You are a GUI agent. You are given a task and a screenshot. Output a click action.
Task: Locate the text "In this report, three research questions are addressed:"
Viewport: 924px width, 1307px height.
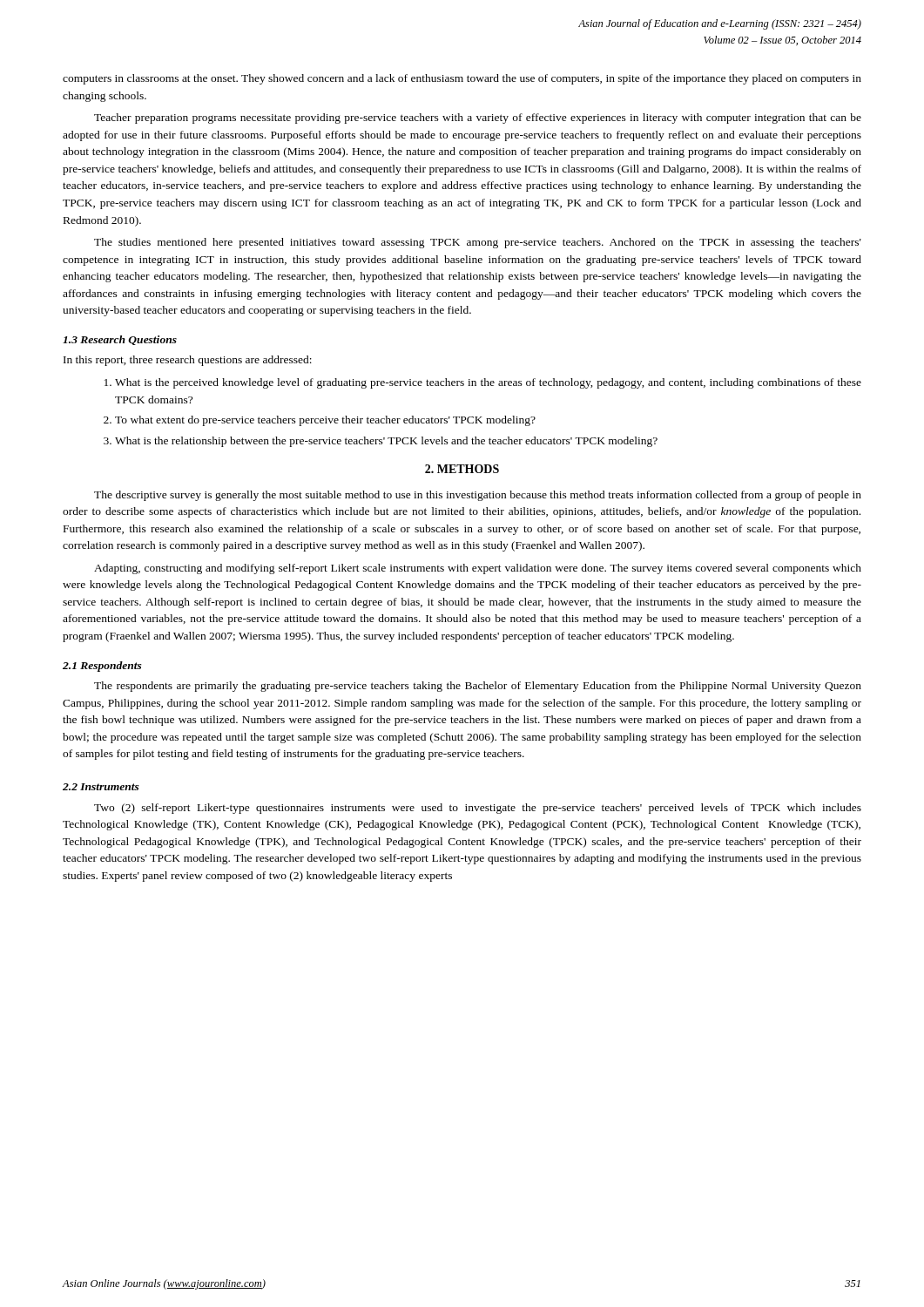point(188,361)
